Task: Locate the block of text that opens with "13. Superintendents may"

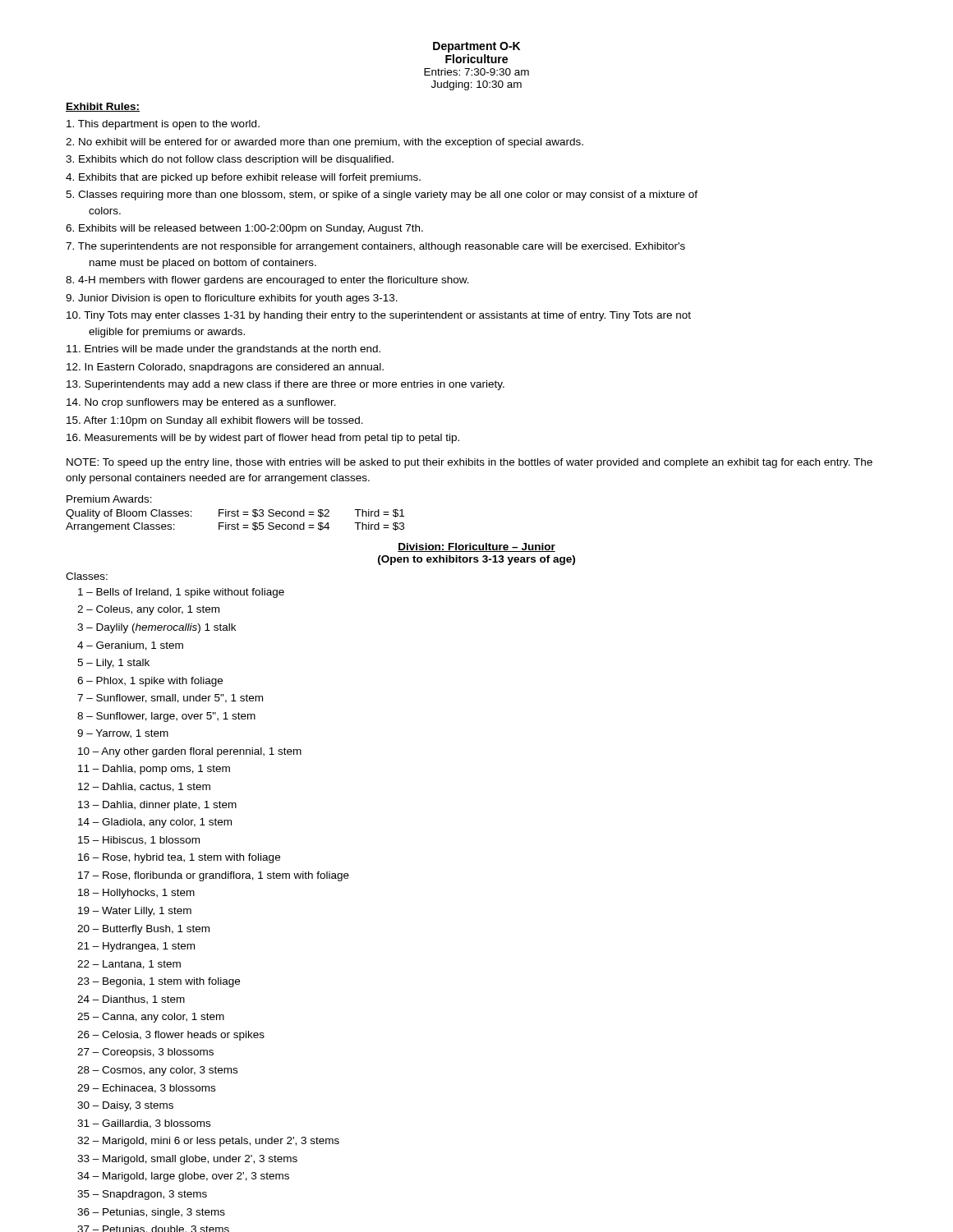Action: 285,384
